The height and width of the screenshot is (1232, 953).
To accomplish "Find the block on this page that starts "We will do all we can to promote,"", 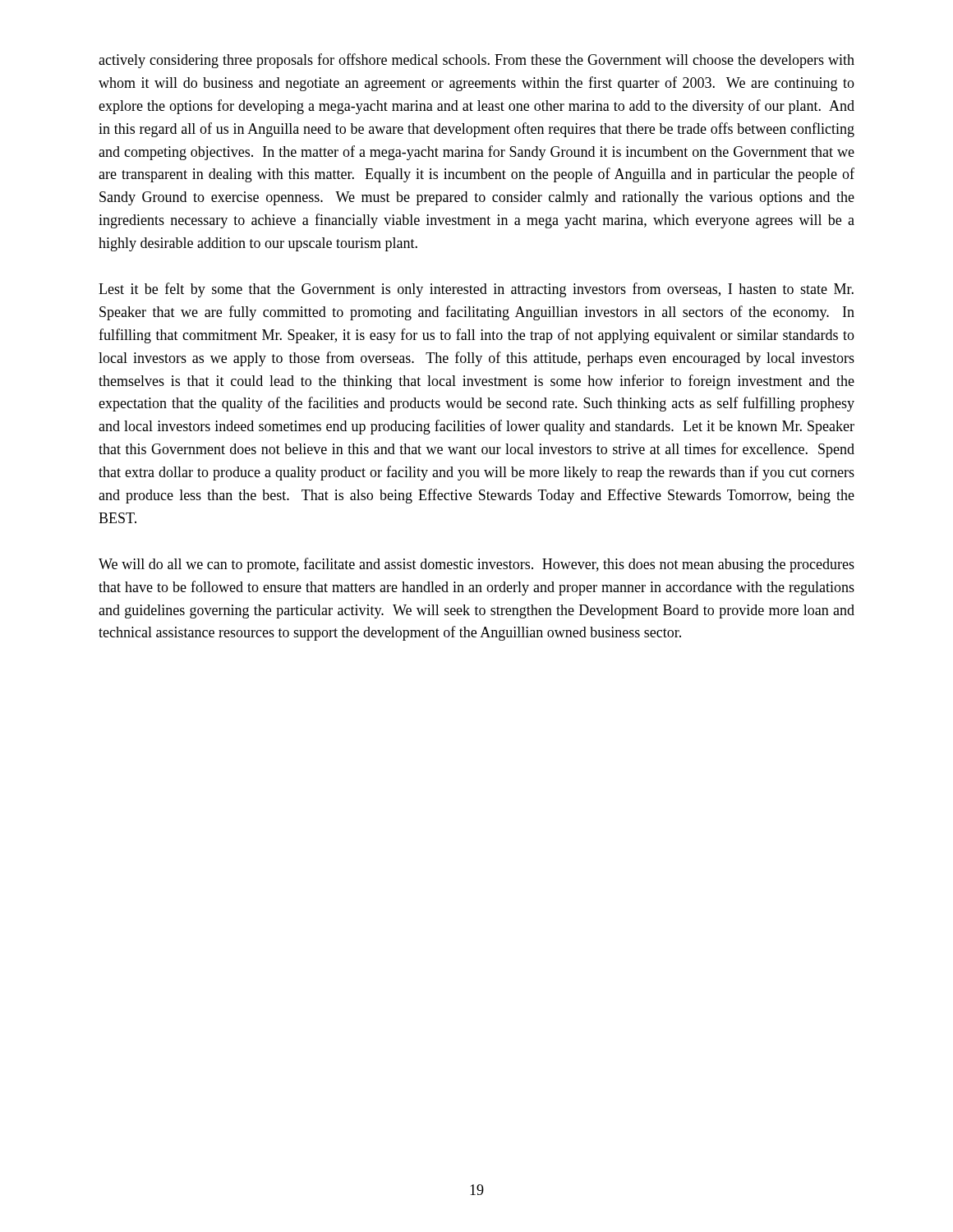I will pos(476,598).
